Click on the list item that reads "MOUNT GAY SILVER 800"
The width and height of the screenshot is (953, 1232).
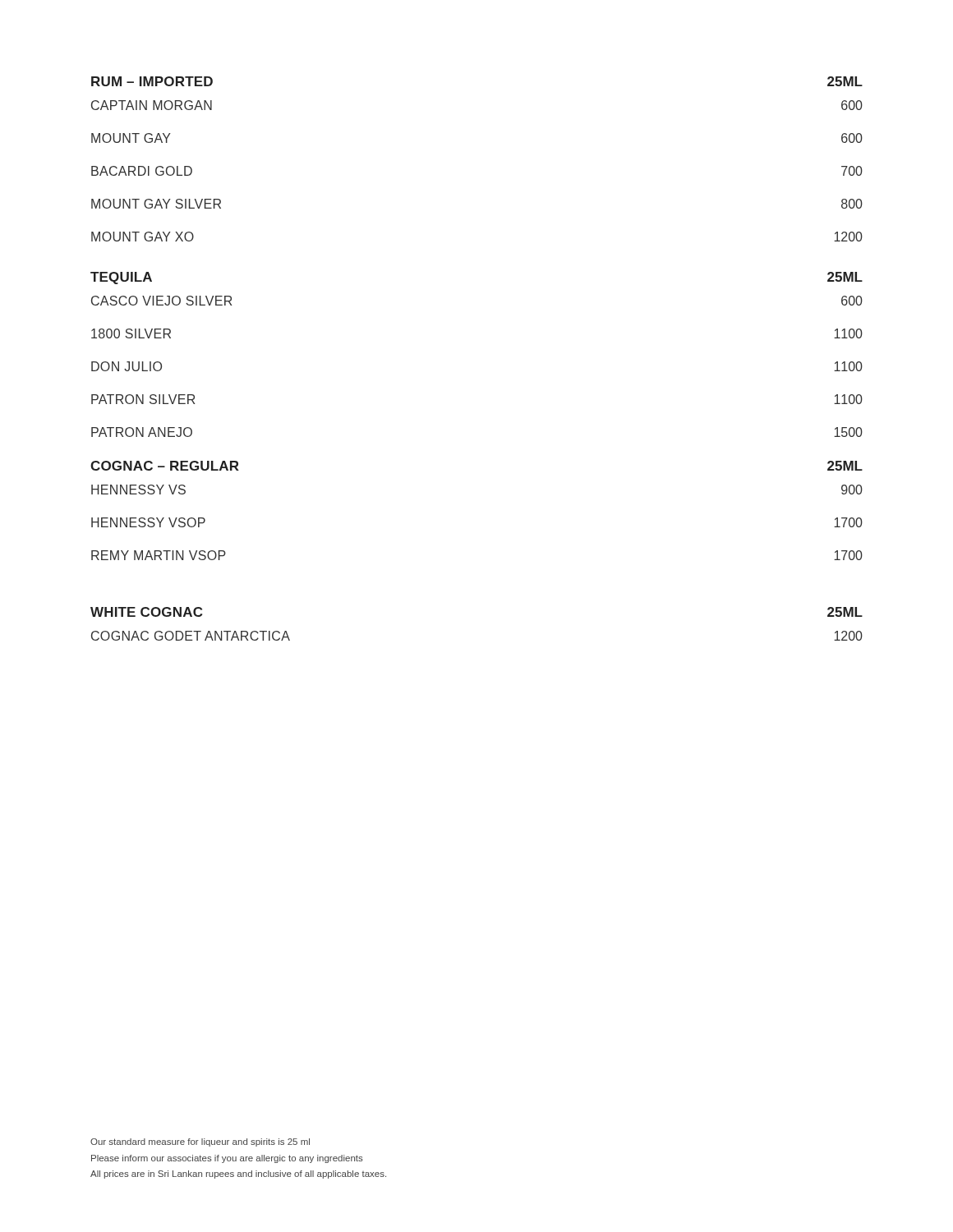pos(161,205)
